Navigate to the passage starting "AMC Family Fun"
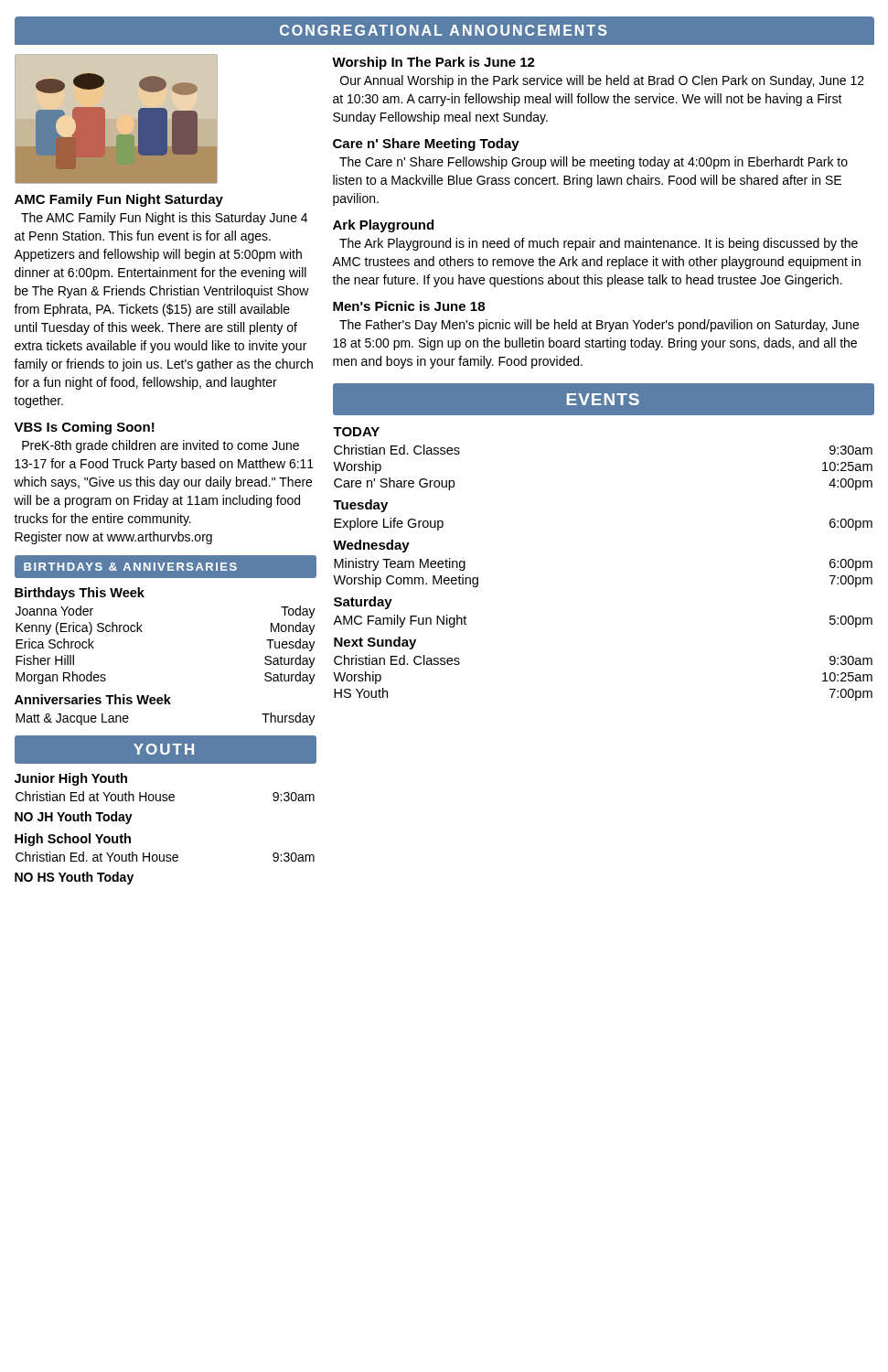Viewport: 888px width, 1372px height. click(119, 199)
